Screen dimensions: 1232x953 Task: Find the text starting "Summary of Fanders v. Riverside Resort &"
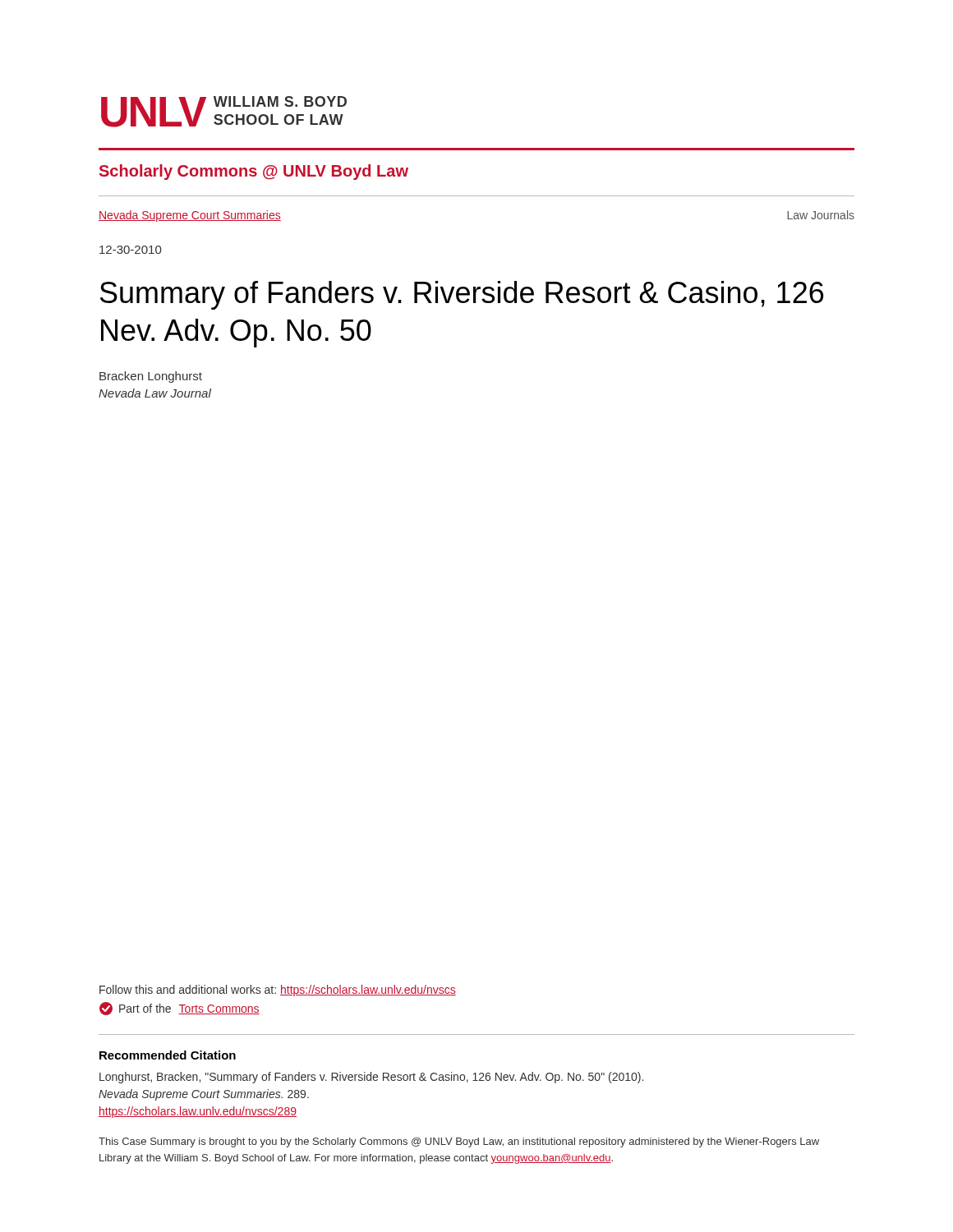coord(462,312)
